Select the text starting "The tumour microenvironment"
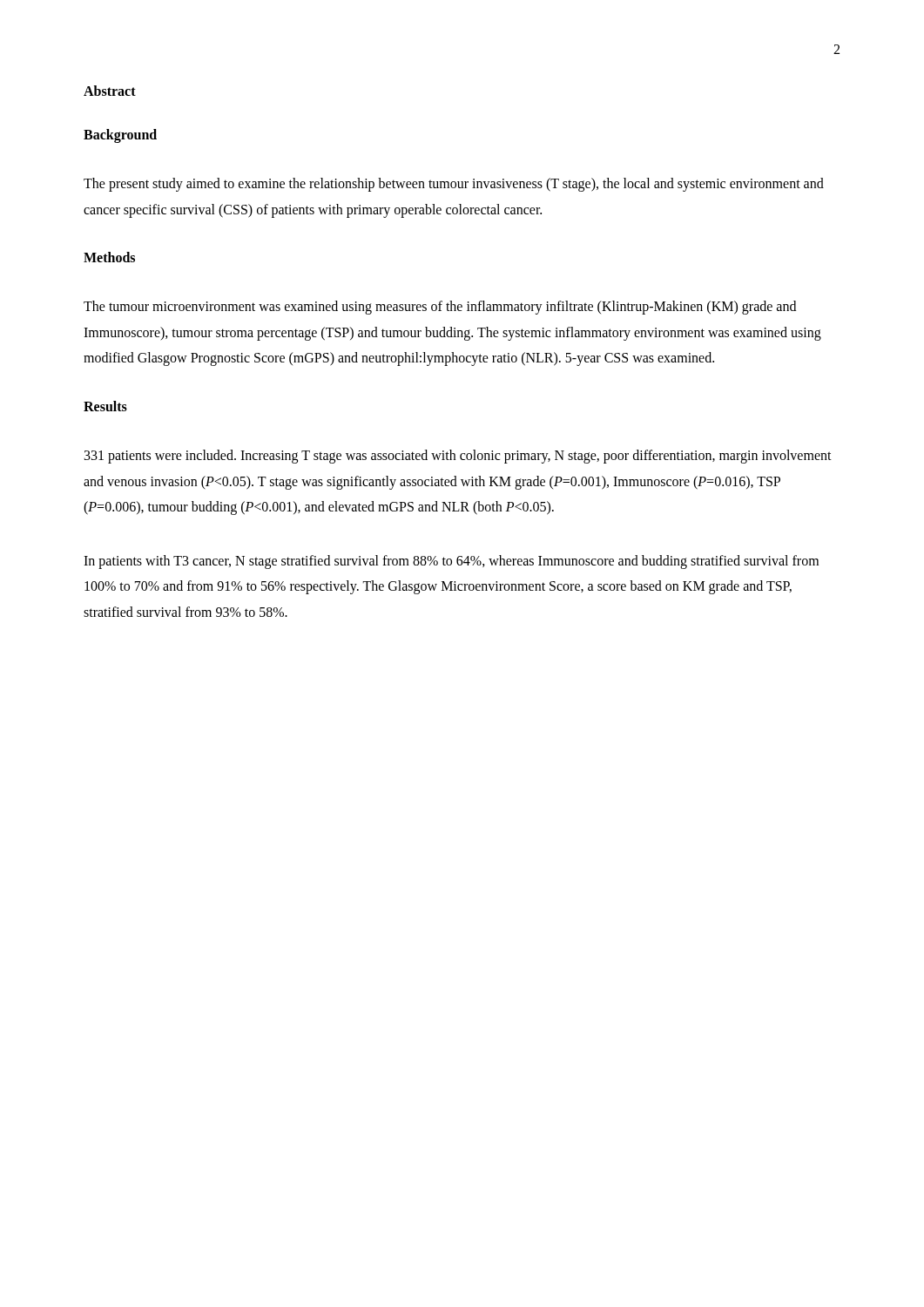Screen dimensions: 1307x924 (x=462, y=333)
